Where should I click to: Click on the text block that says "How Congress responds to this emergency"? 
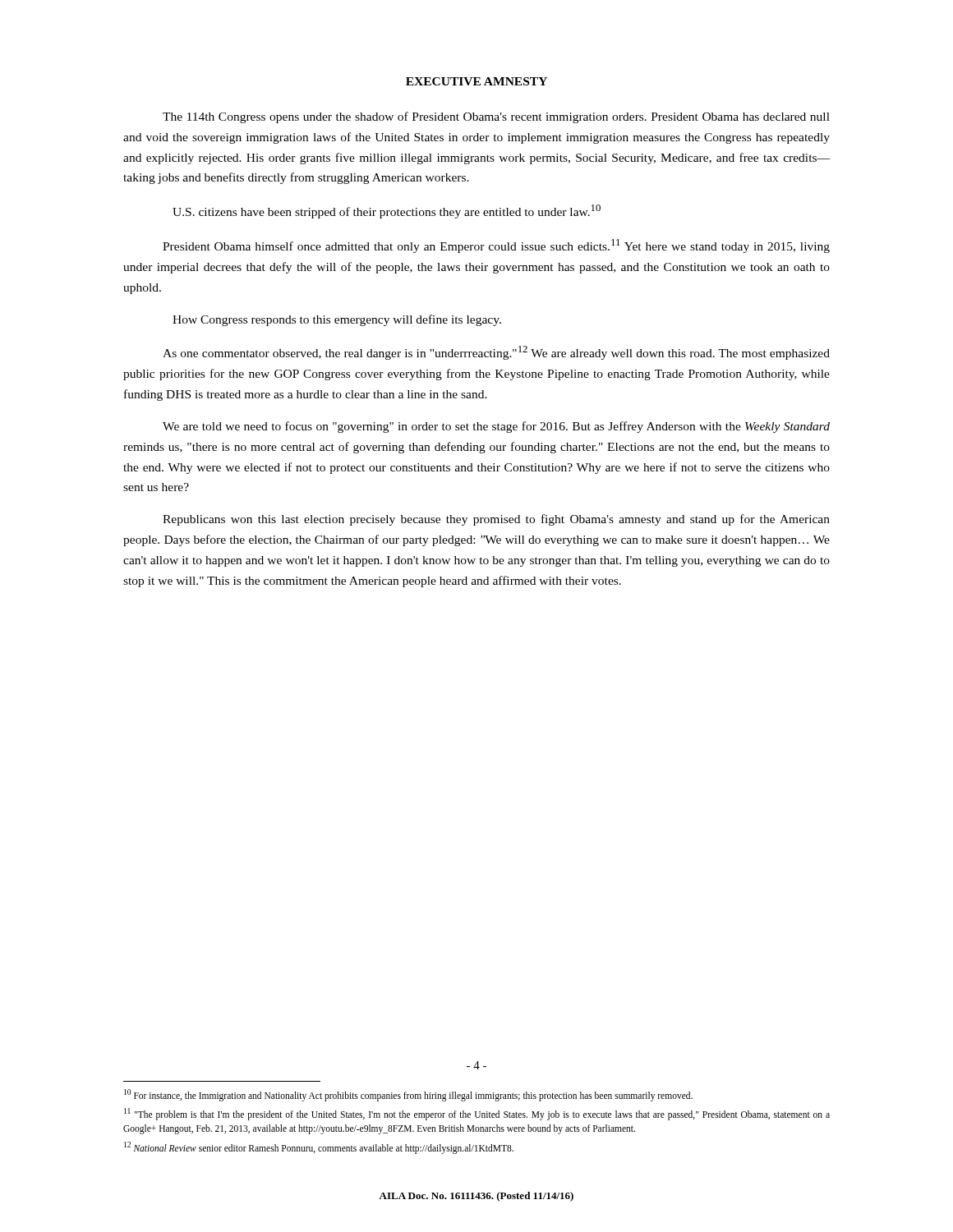(337, 319)
